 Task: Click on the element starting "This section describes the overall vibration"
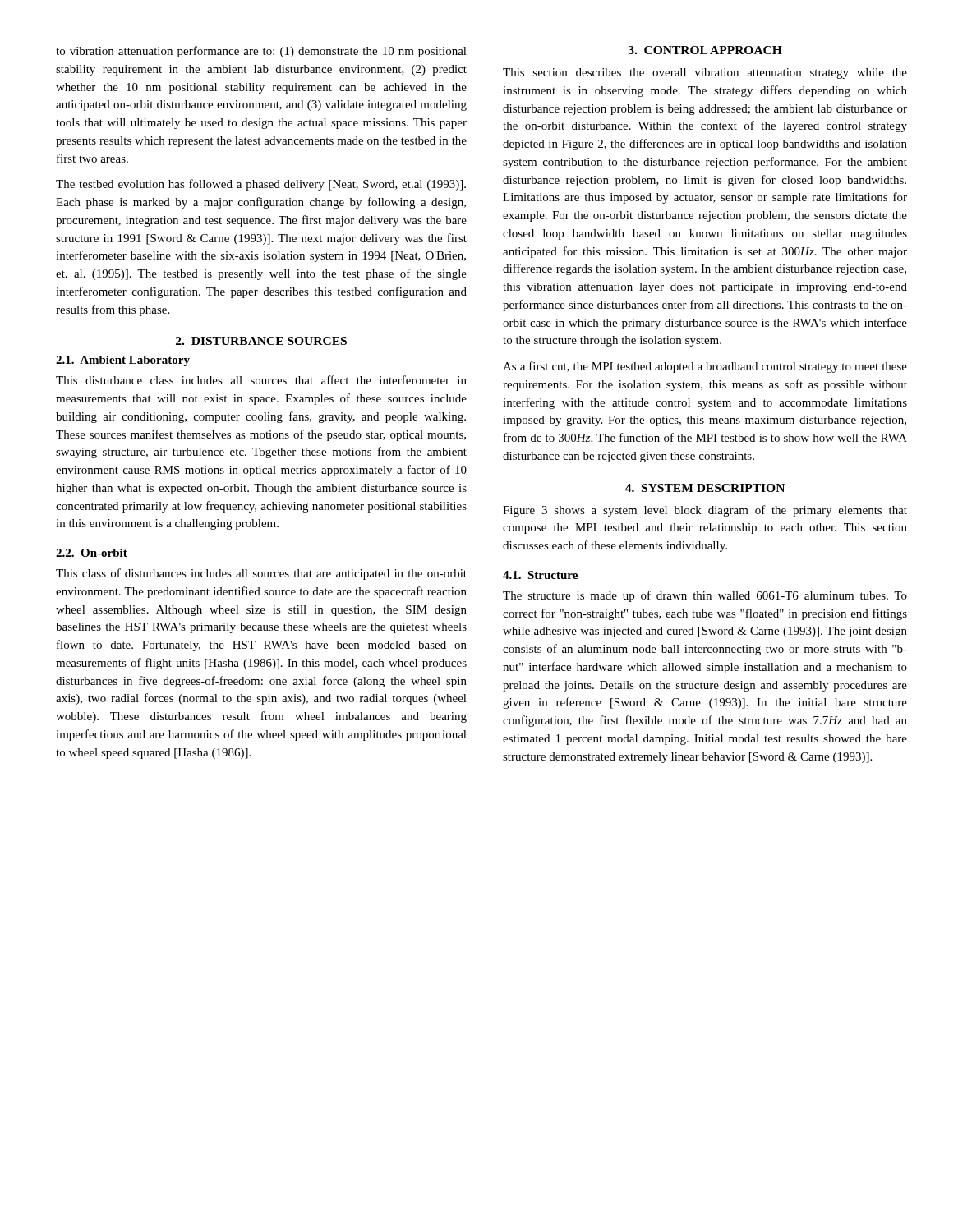[705, 207]
